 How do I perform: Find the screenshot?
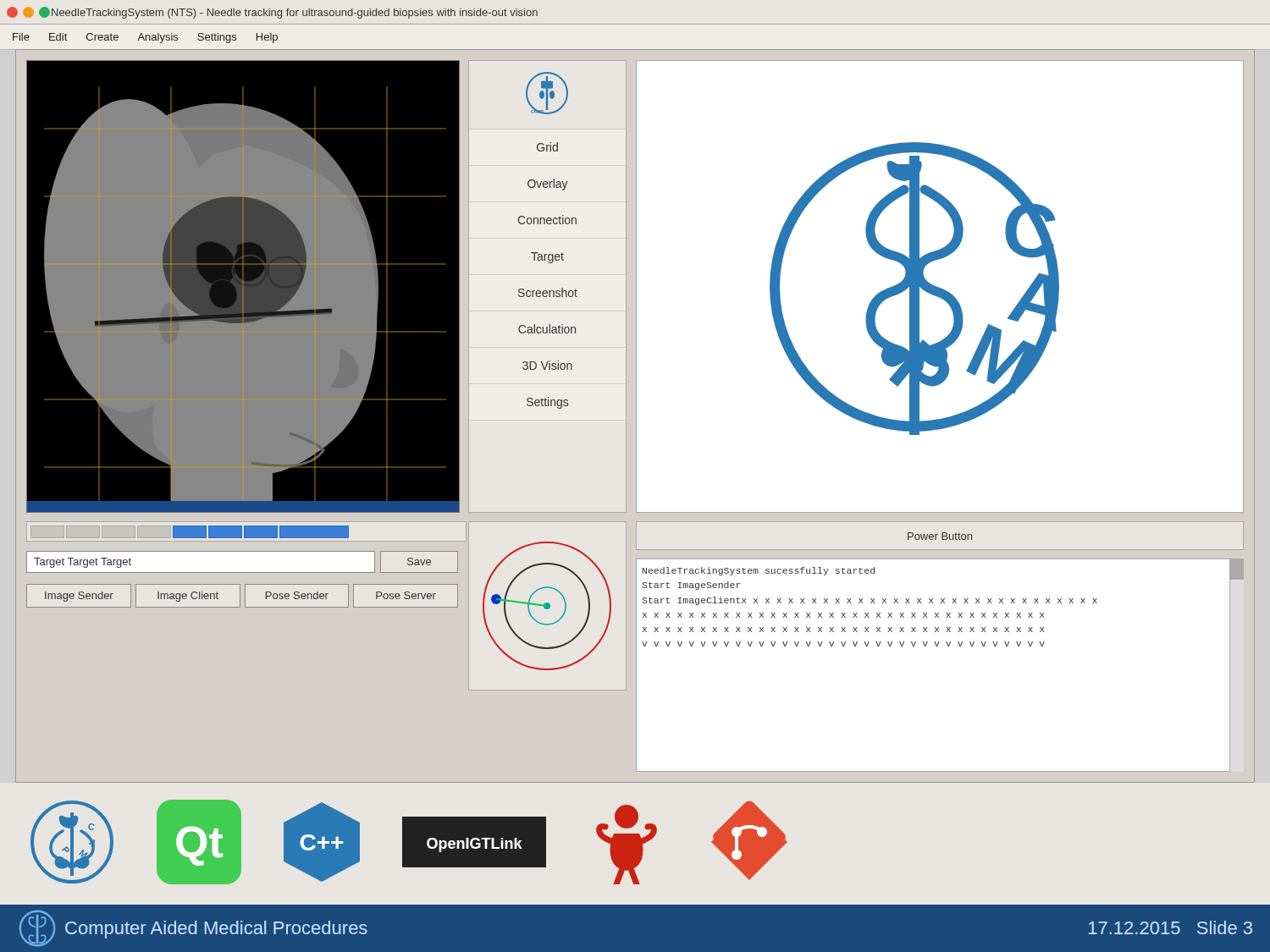point(243,286)
